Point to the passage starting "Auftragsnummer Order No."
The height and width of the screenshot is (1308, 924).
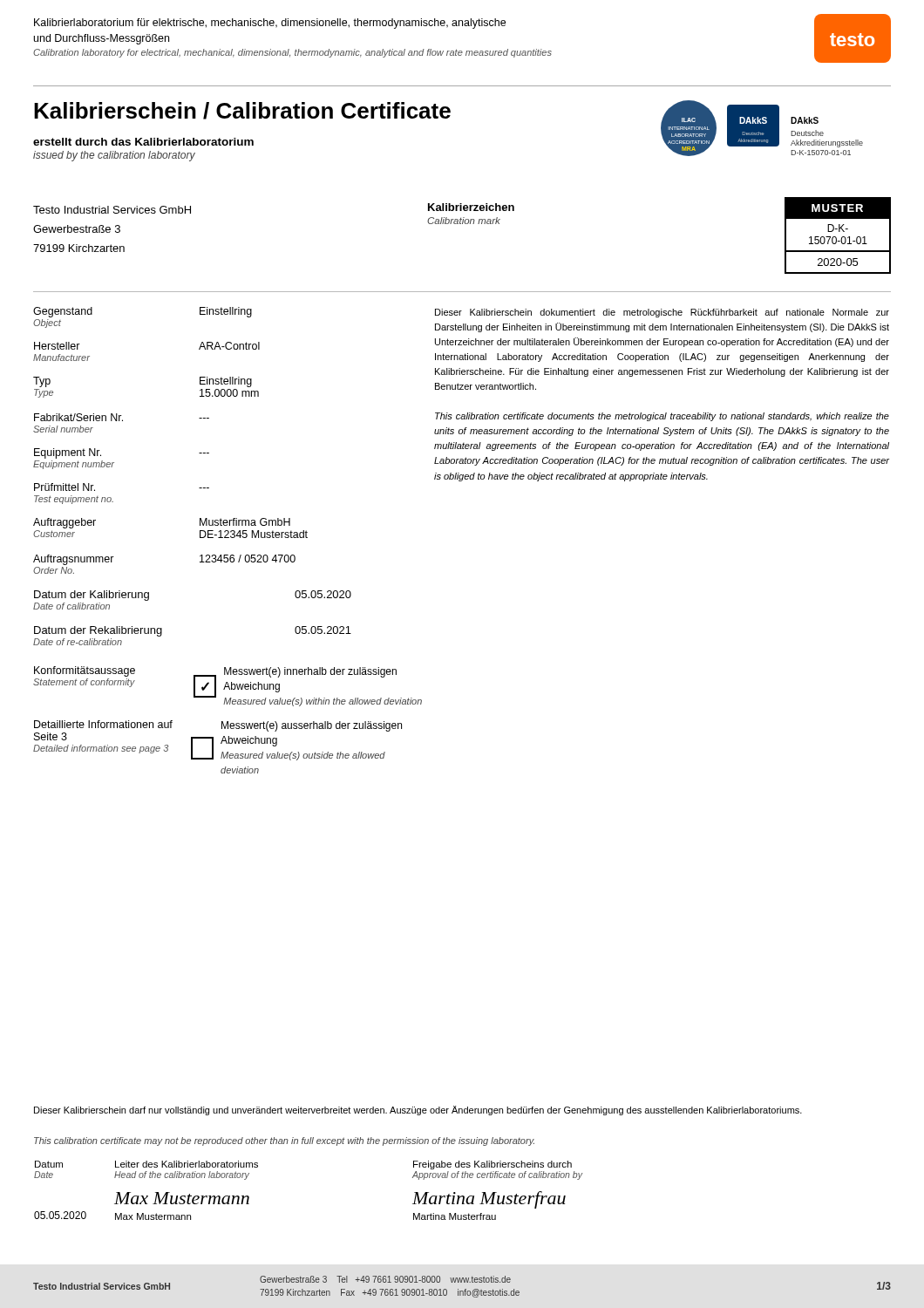[x=75, y=559]
